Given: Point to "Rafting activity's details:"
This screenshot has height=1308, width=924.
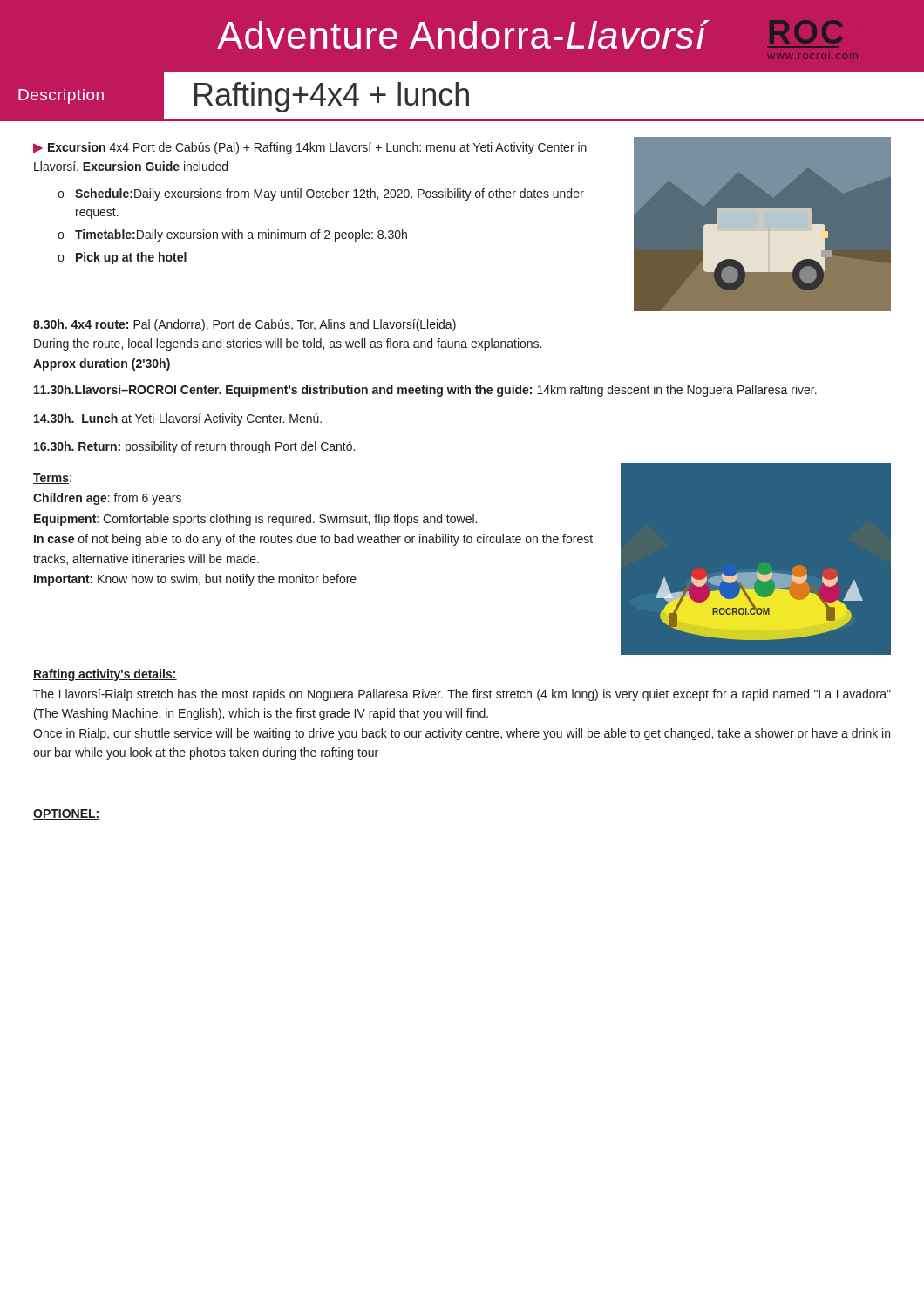Looking at the screenshot, I should point(105,674).
